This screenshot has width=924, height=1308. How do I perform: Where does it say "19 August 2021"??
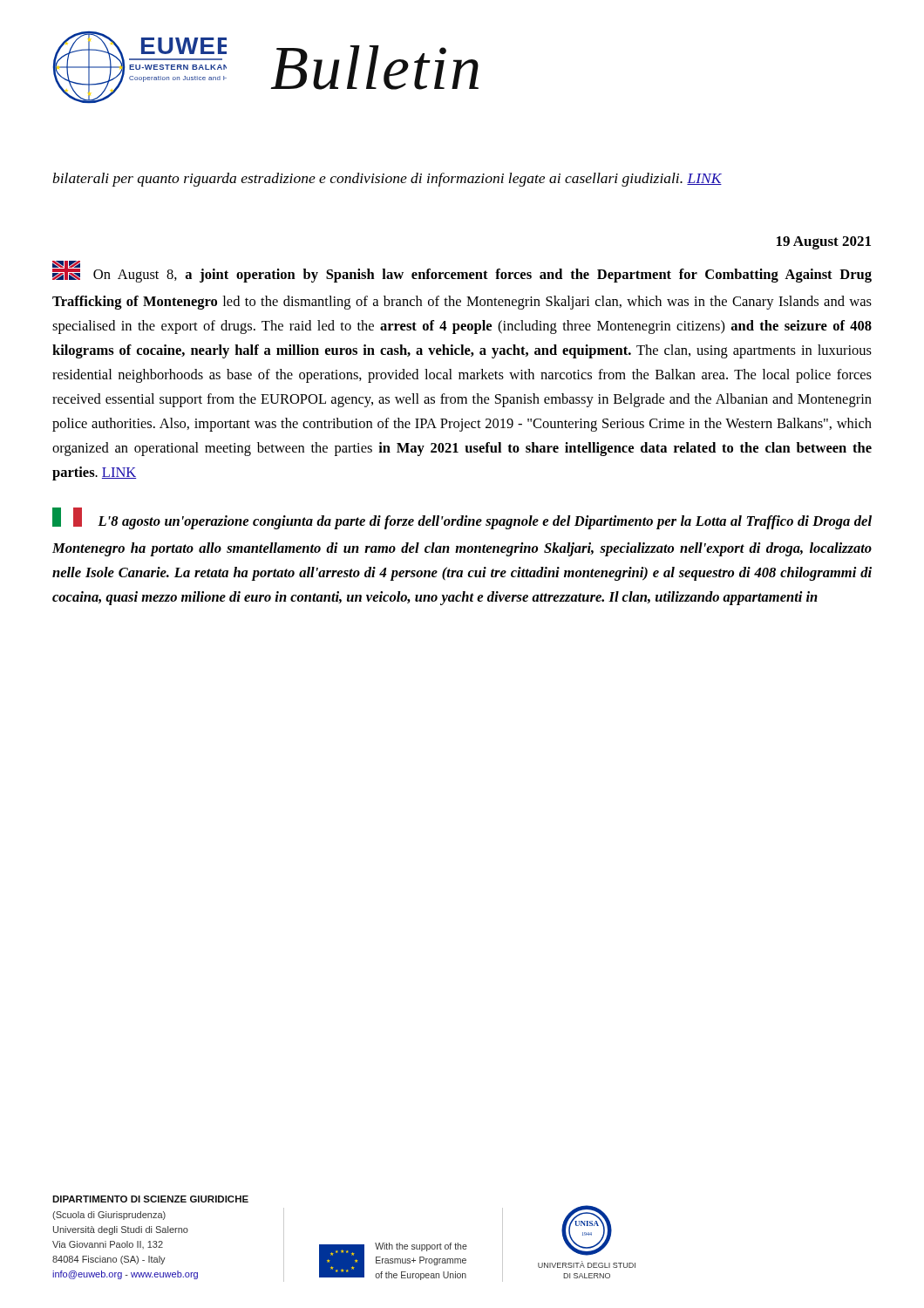point(824,241)
